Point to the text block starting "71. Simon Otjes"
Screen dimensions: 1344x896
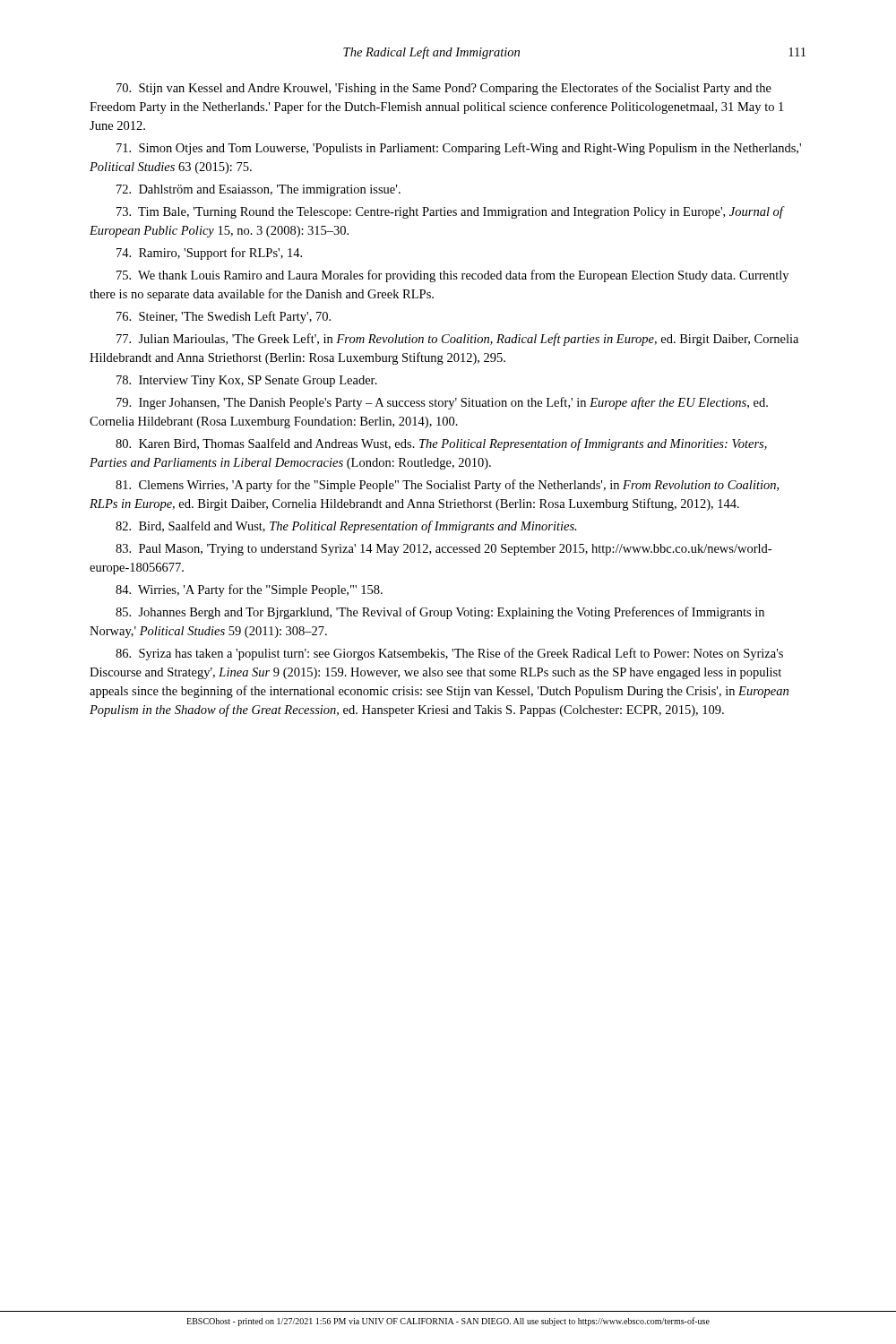pos(446,157)
